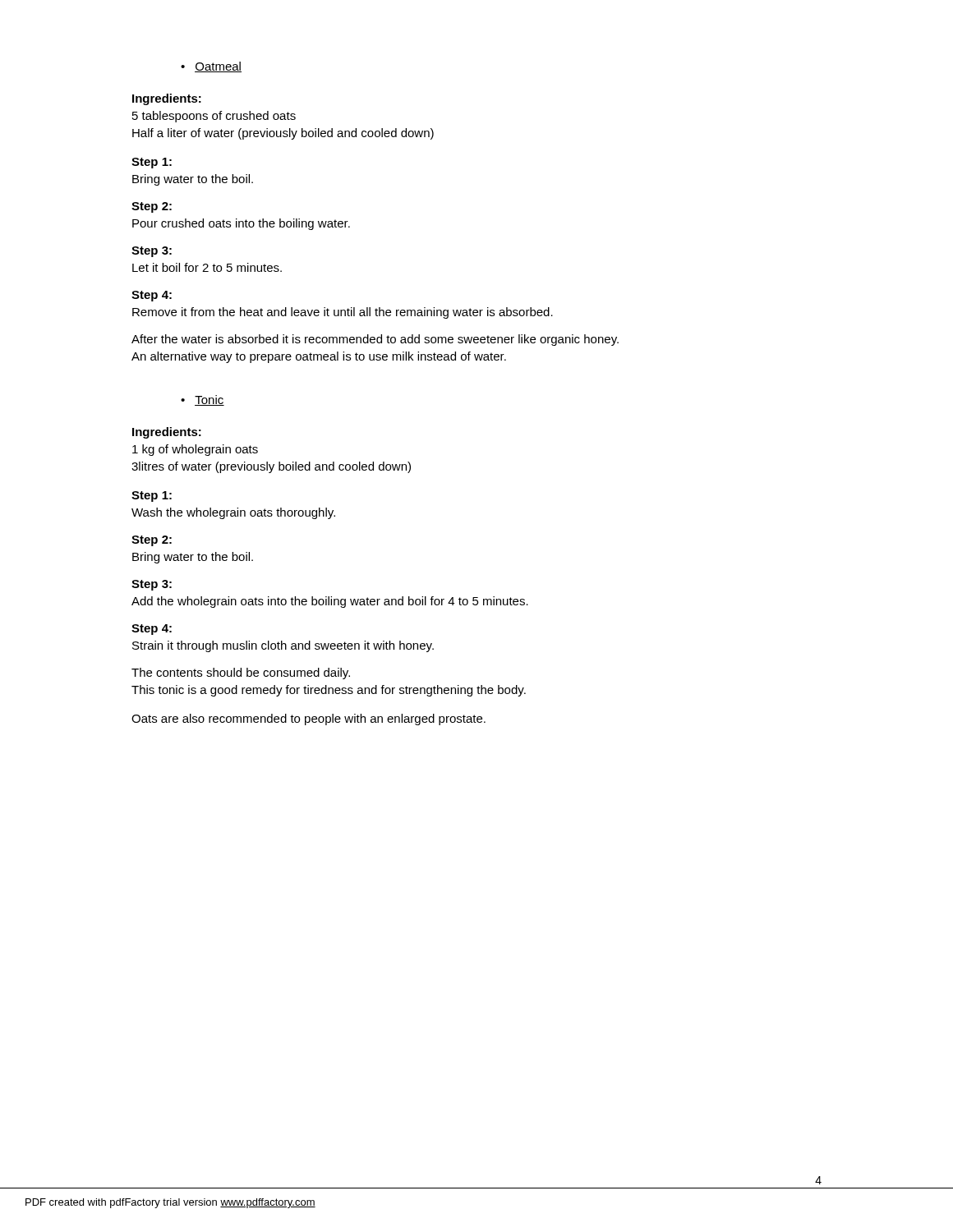Find the text starting "Step 4: Strain it through muslin cloth and"

pyautogui.click(x=283, y=637)
